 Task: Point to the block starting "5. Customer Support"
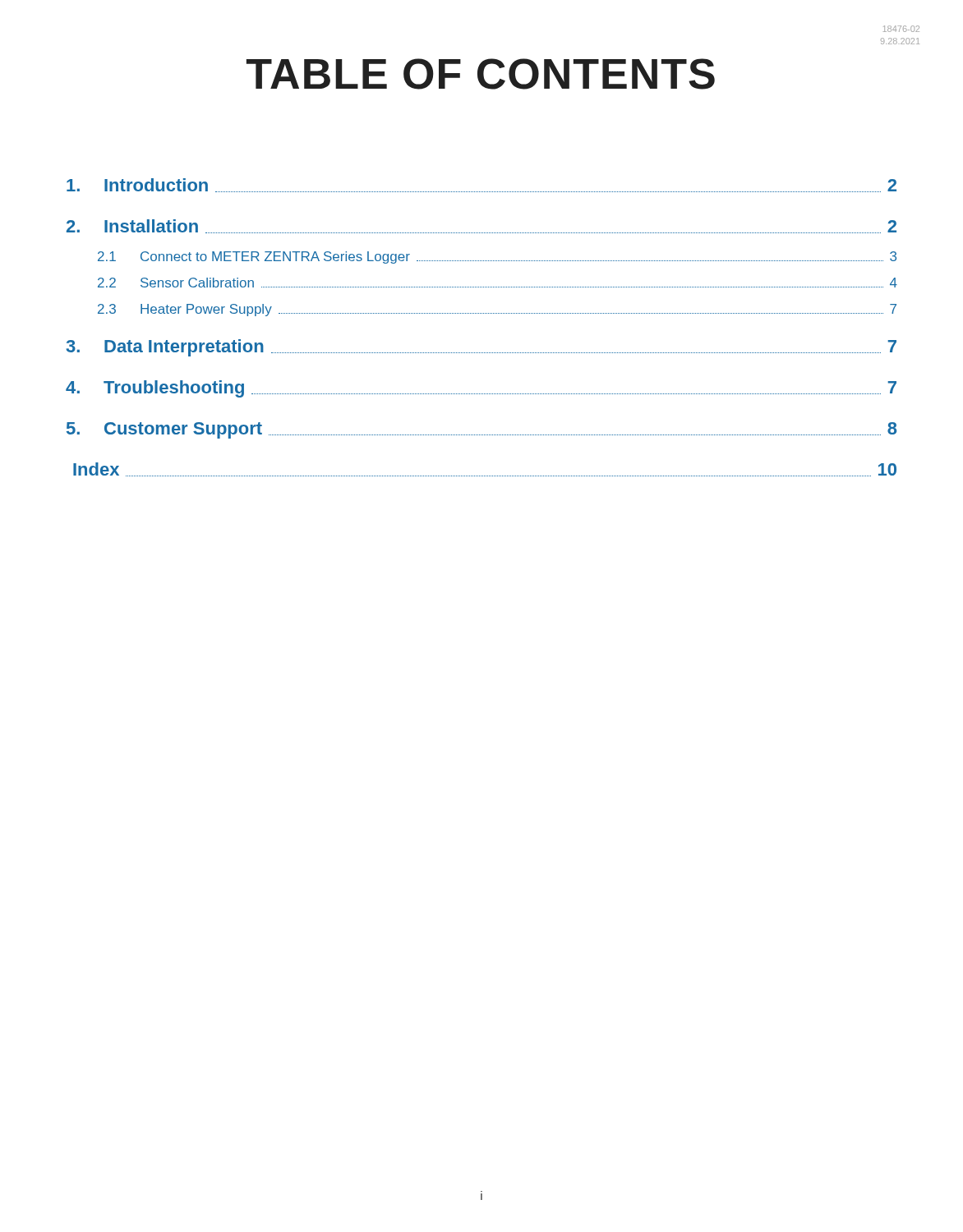(482, 429)
